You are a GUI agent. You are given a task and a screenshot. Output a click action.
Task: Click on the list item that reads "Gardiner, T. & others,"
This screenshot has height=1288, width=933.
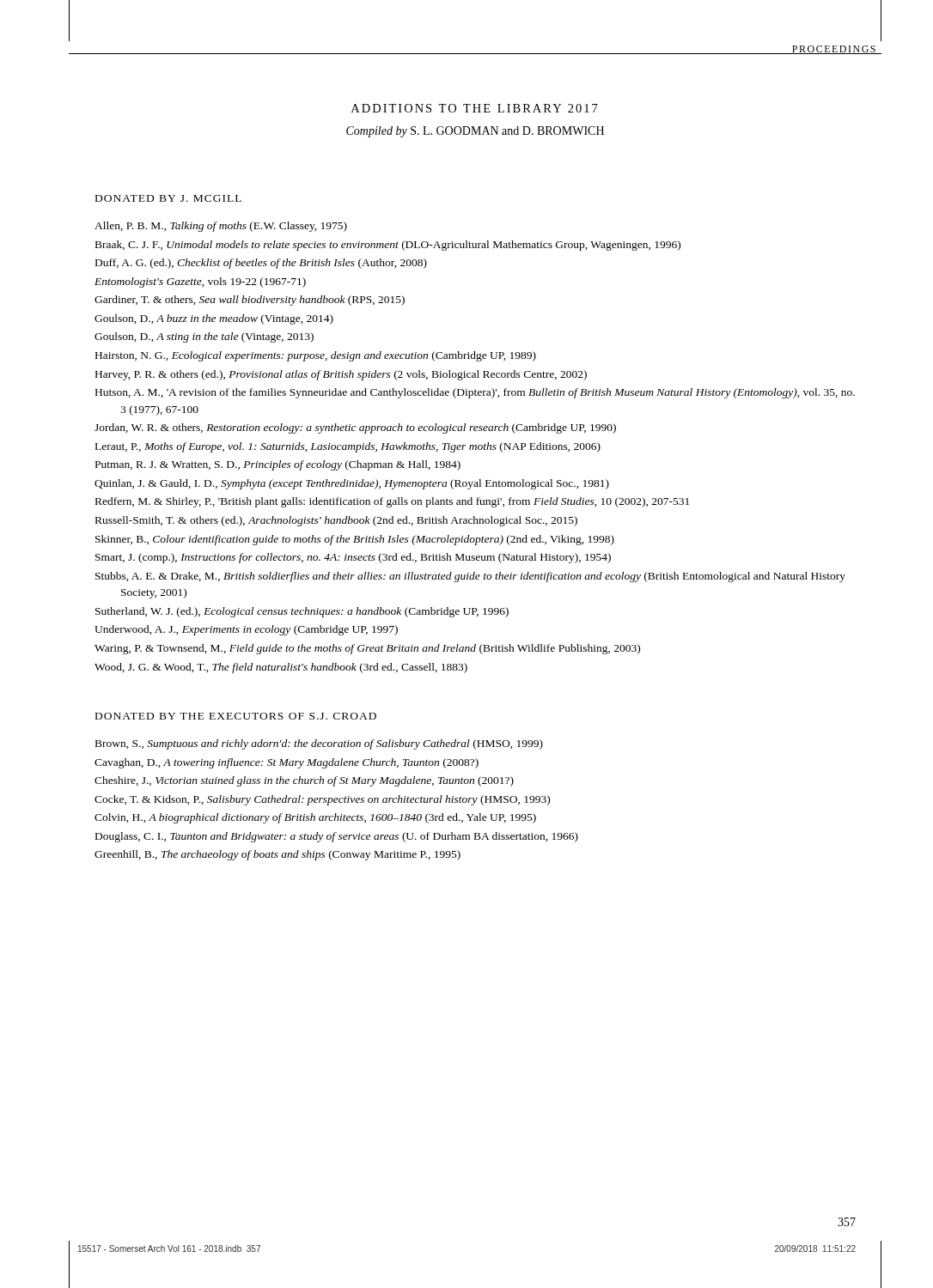coord(250,299)
